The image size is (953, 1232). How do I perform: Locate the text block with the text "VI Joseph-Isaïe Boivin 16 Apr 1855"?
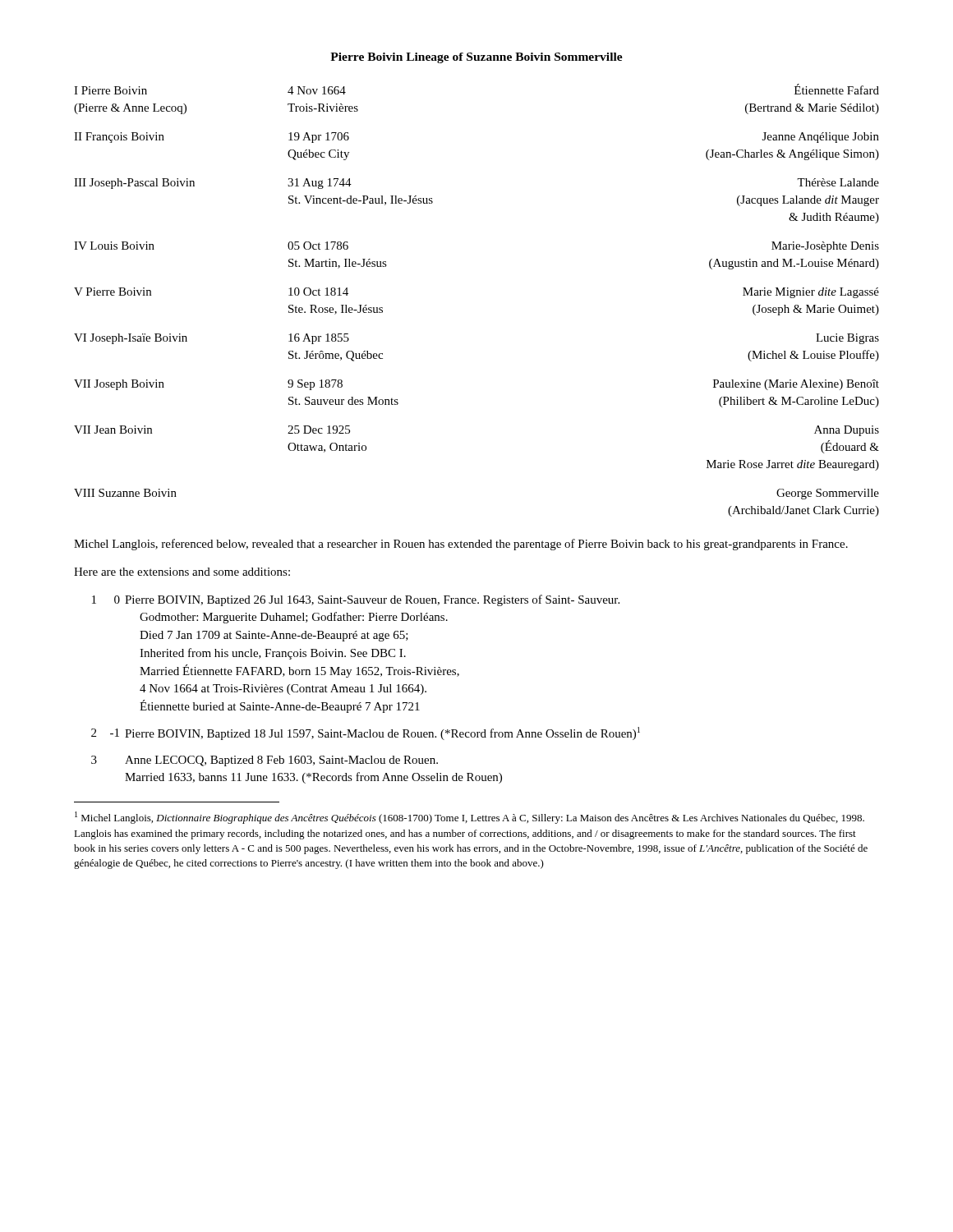point(129,339)
